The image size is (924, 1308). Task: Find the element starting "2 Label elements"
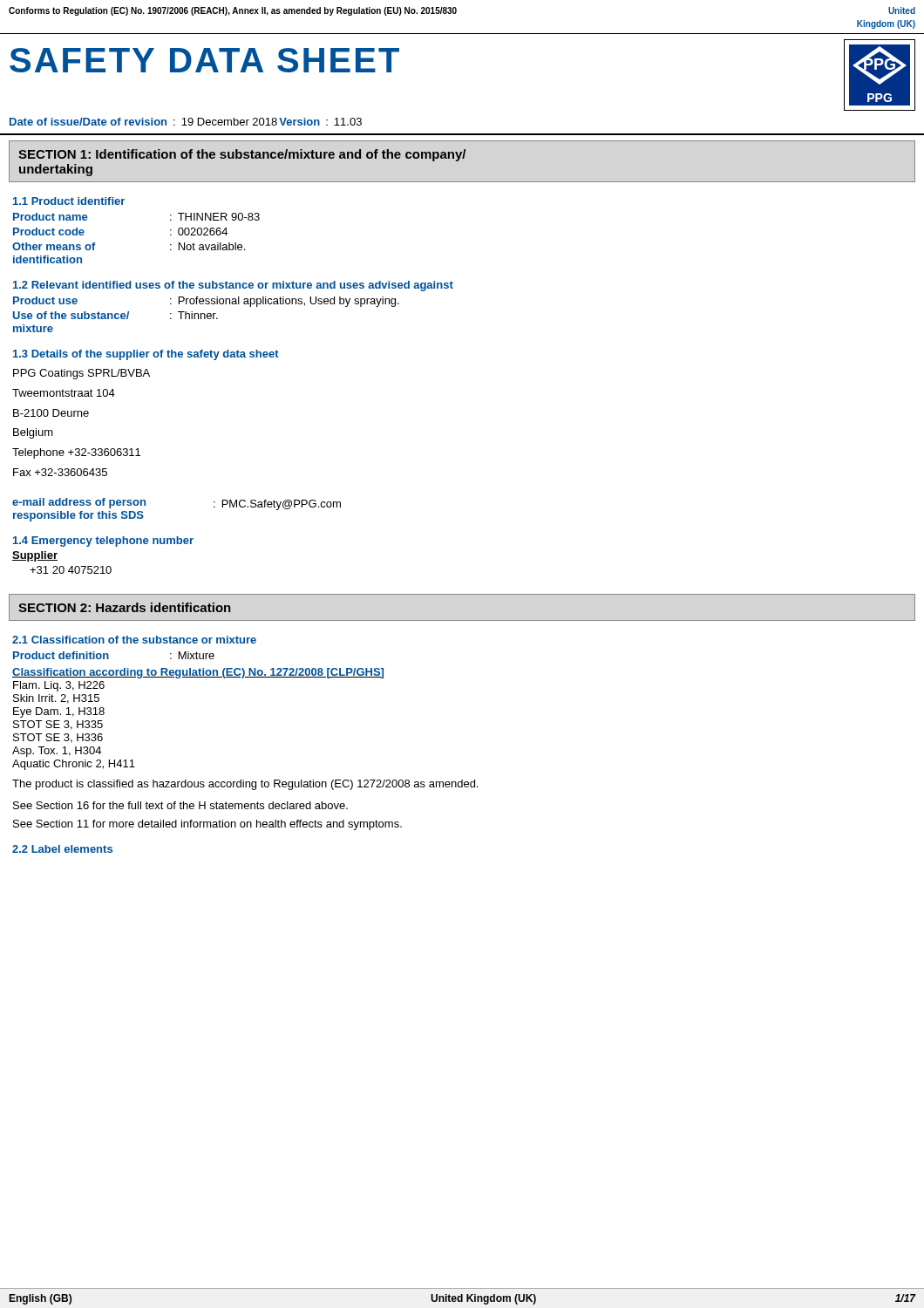(x=63, y=848)
